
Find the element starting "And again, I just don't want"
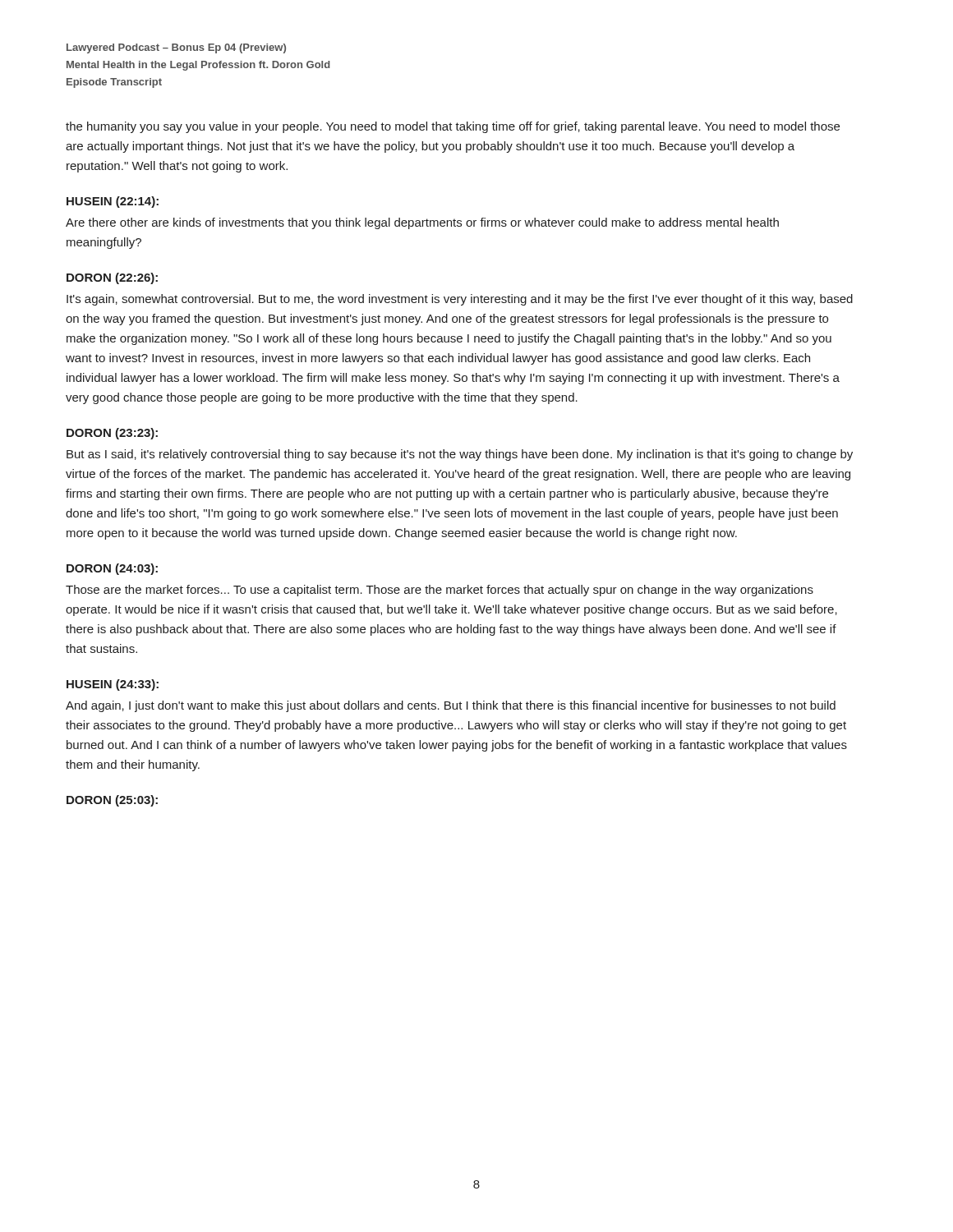point(456,735)
